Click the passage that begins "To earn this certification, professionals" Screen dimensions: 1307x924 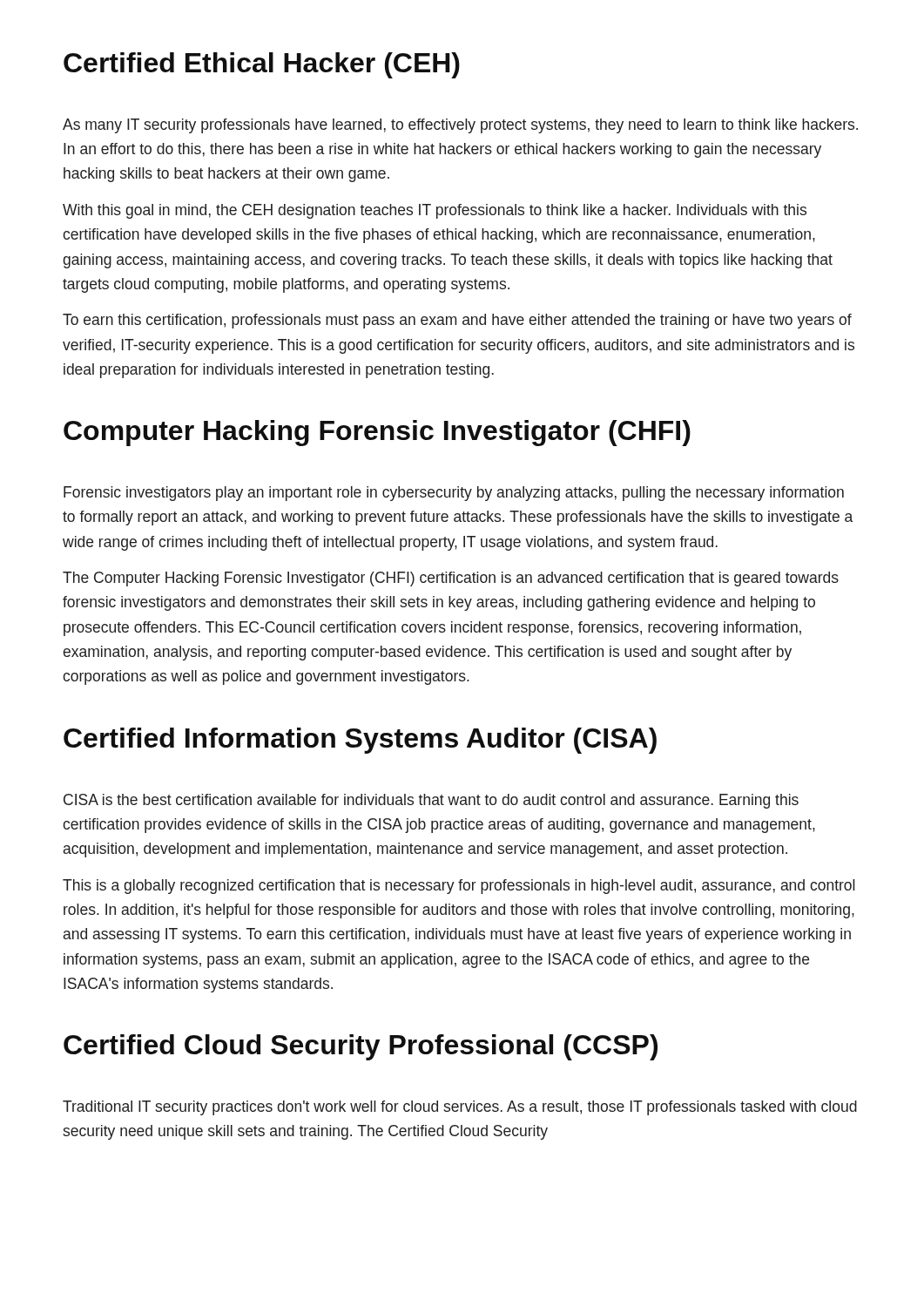pyautogui.click(x=459, y=345)
